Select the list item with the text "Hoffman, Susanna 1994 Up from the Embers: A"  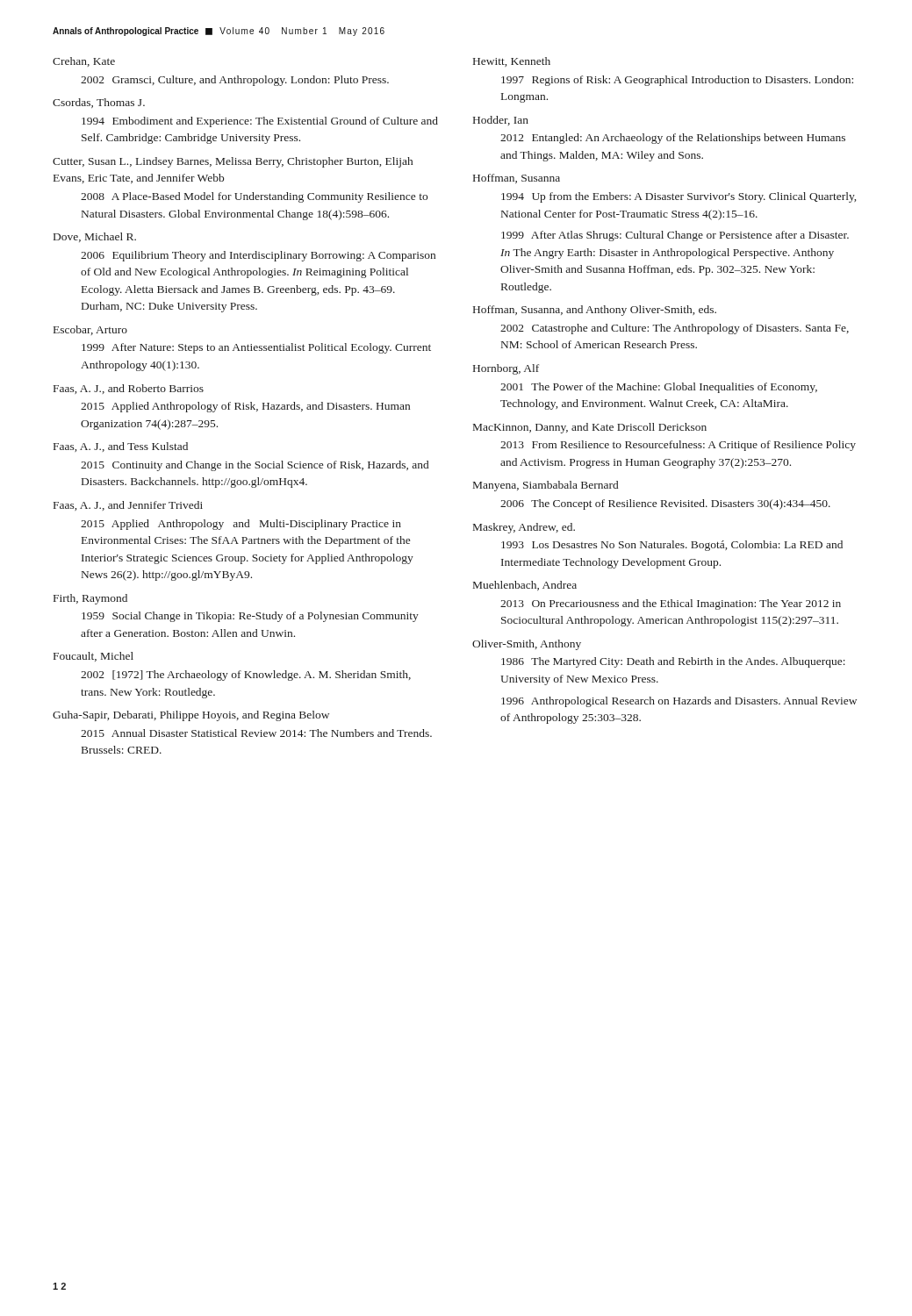[x=666, y=232]
